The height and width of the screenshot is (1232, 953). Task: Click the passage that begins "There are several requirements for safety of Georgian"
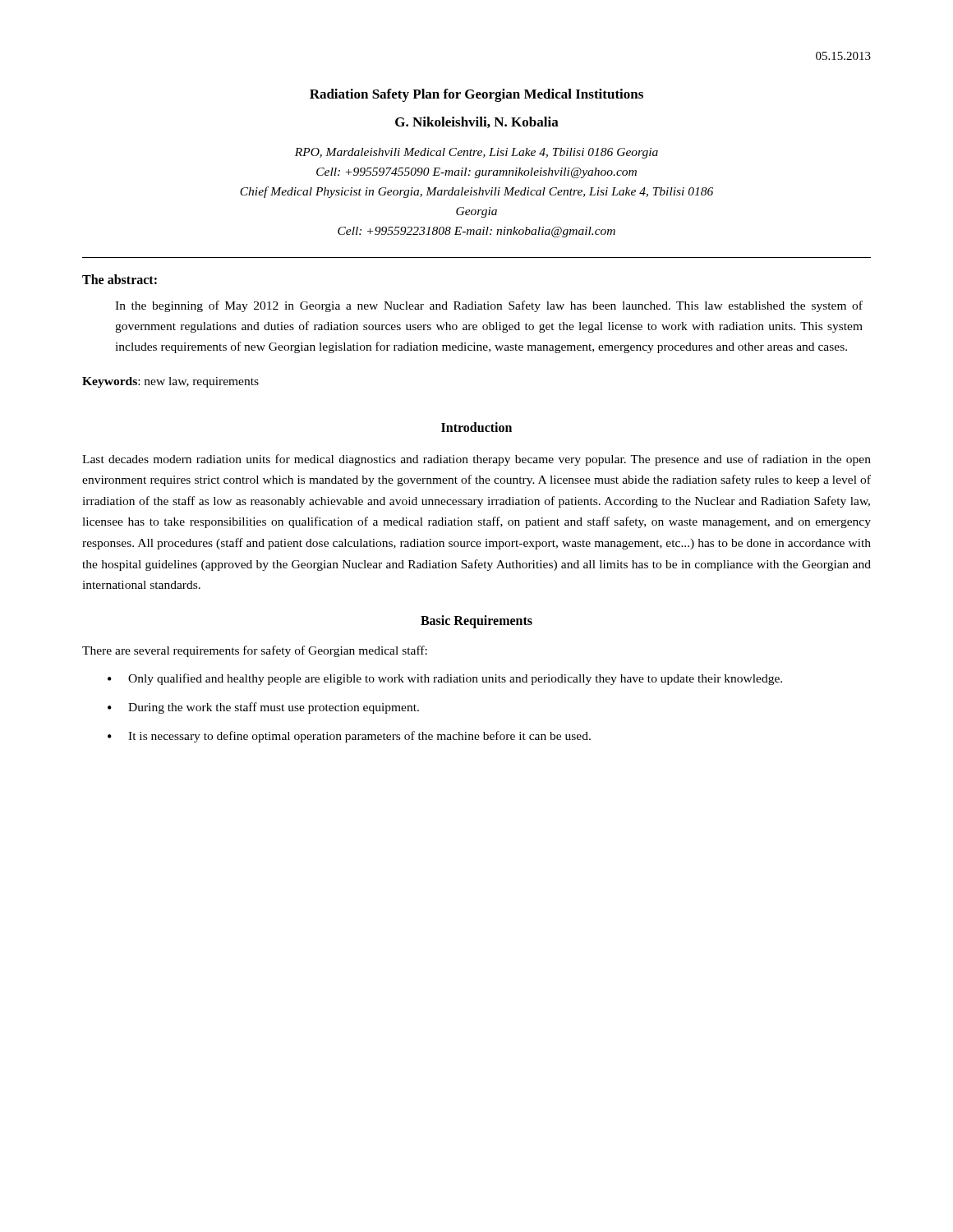(255, 650)
